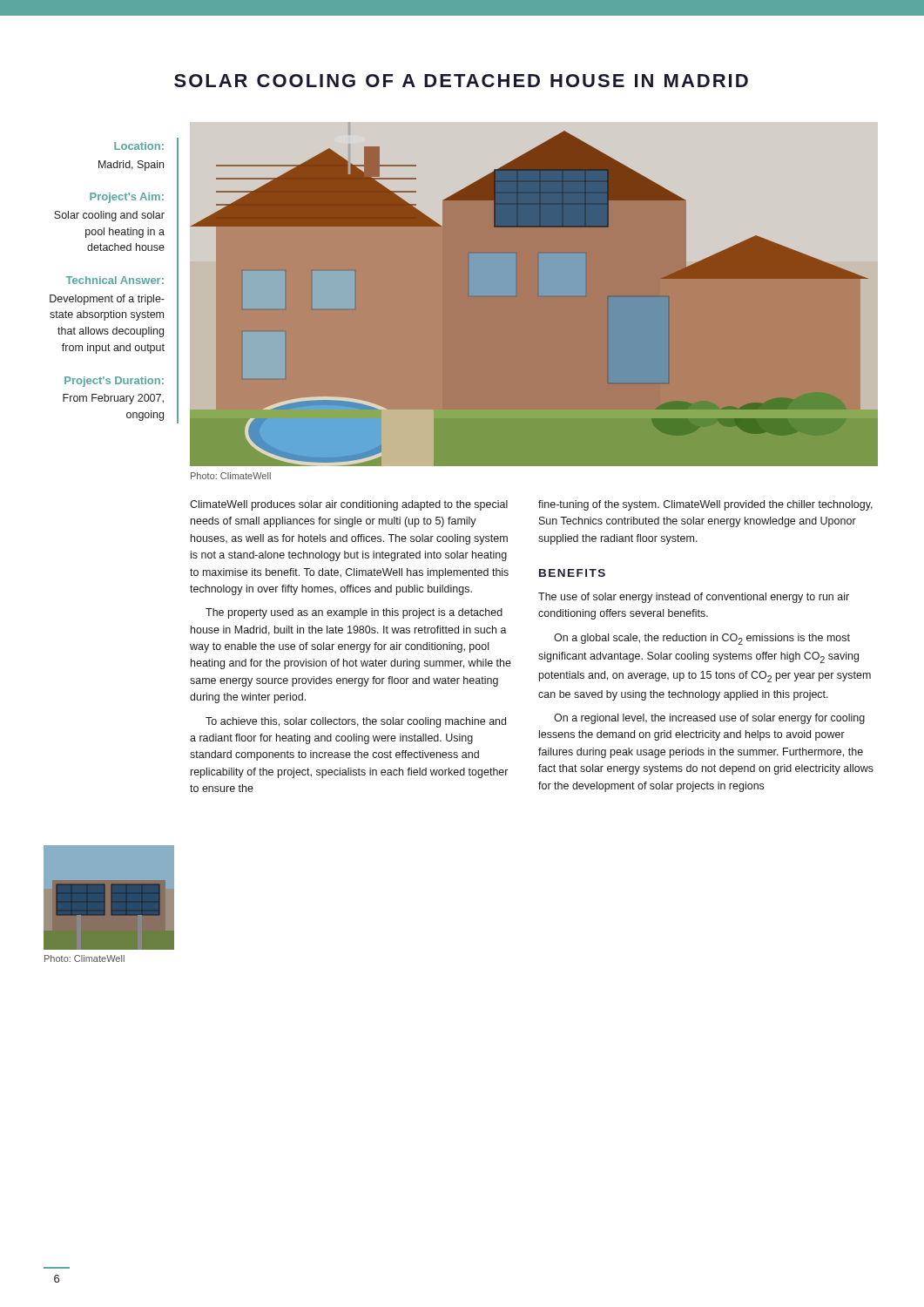Click a section header
This screenshot has width=924, height=1307.
(x=573, y=573)
